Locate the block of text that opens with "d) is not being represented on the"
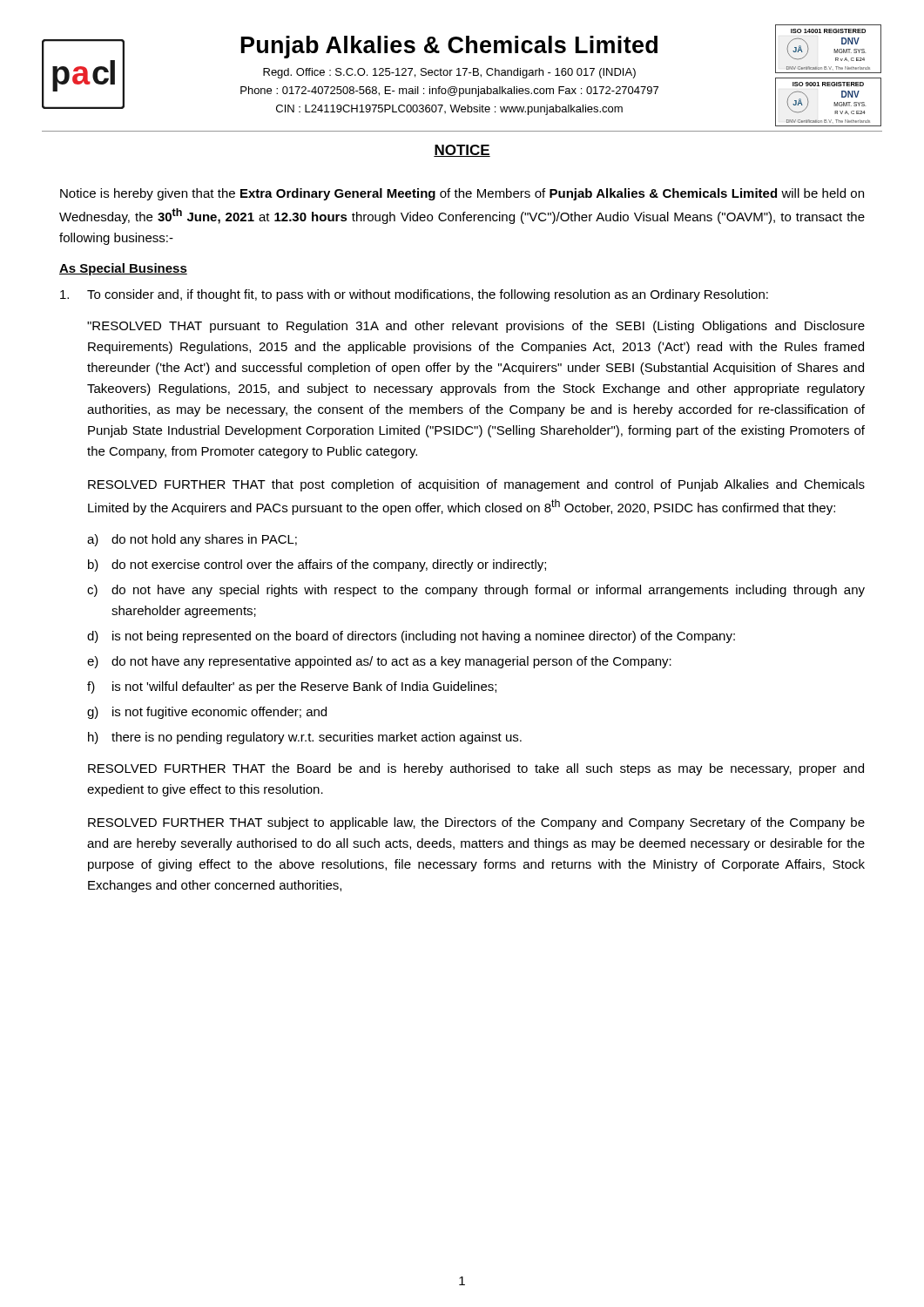Screen dimensions: 1307x924 (412, 636)
